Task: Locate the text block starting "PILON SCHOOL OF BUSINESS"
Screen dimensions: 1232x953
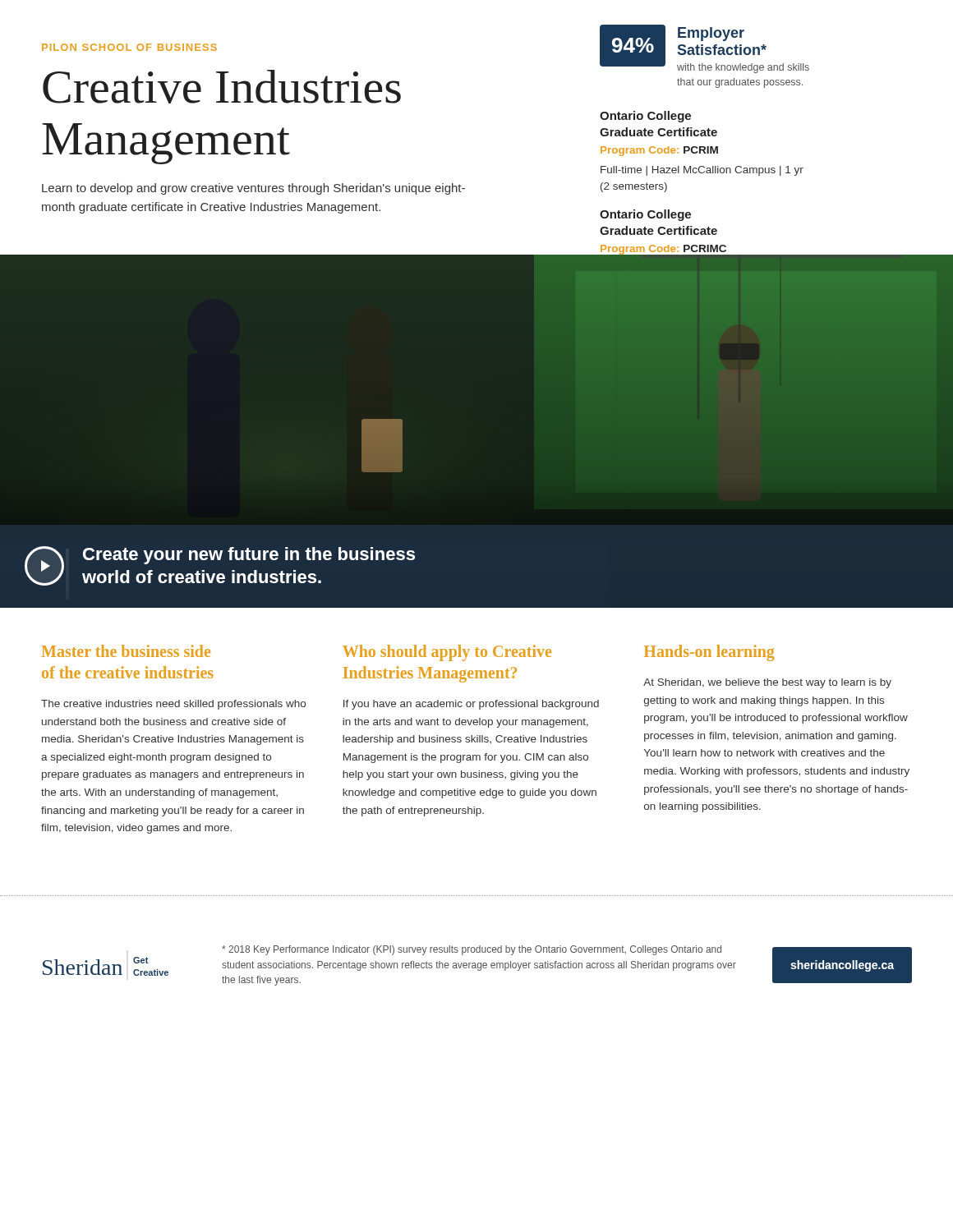Action: 130,47
